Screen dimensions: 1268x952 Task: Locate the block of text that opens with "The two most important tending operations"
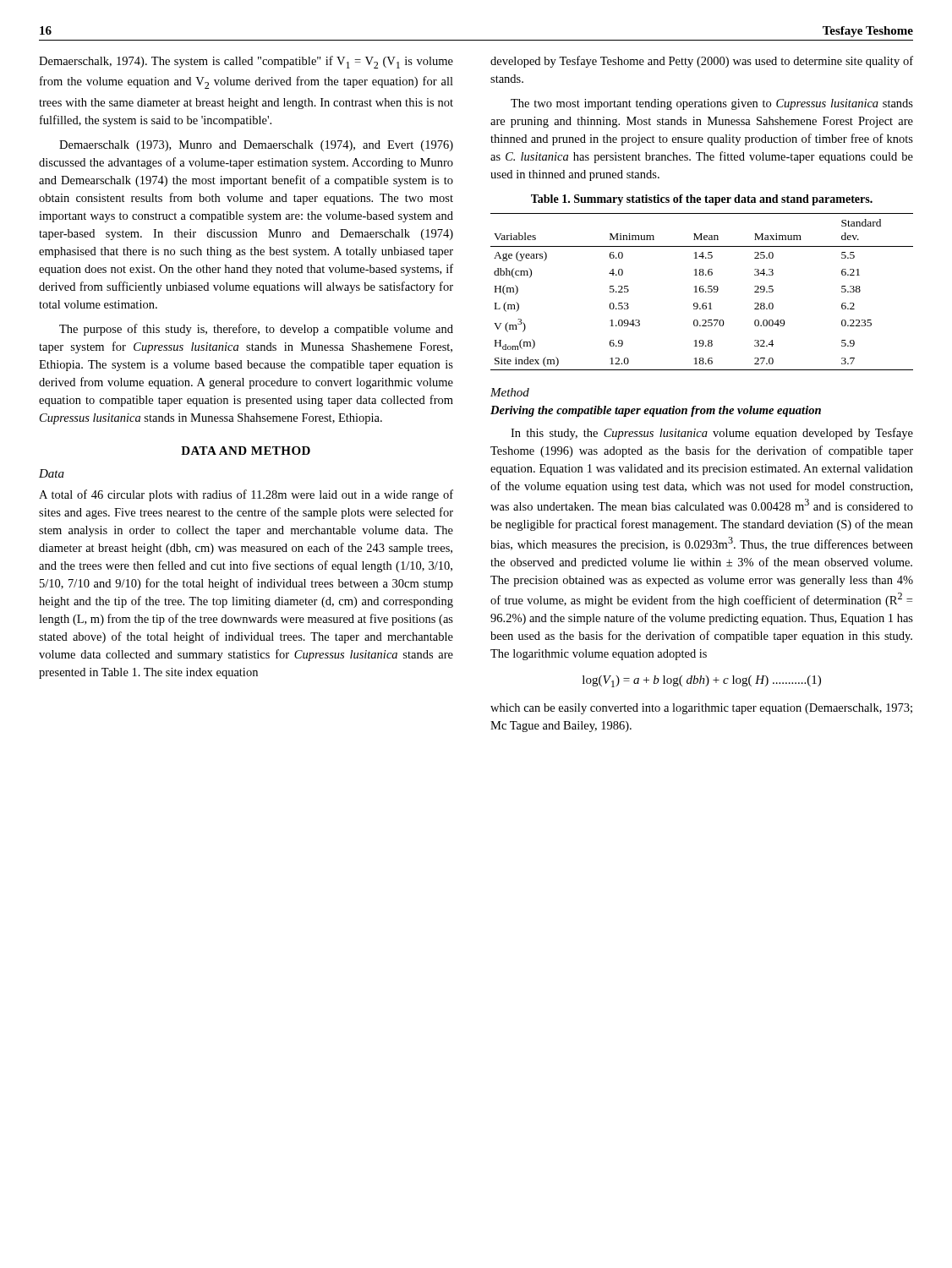tap(702, 139)
